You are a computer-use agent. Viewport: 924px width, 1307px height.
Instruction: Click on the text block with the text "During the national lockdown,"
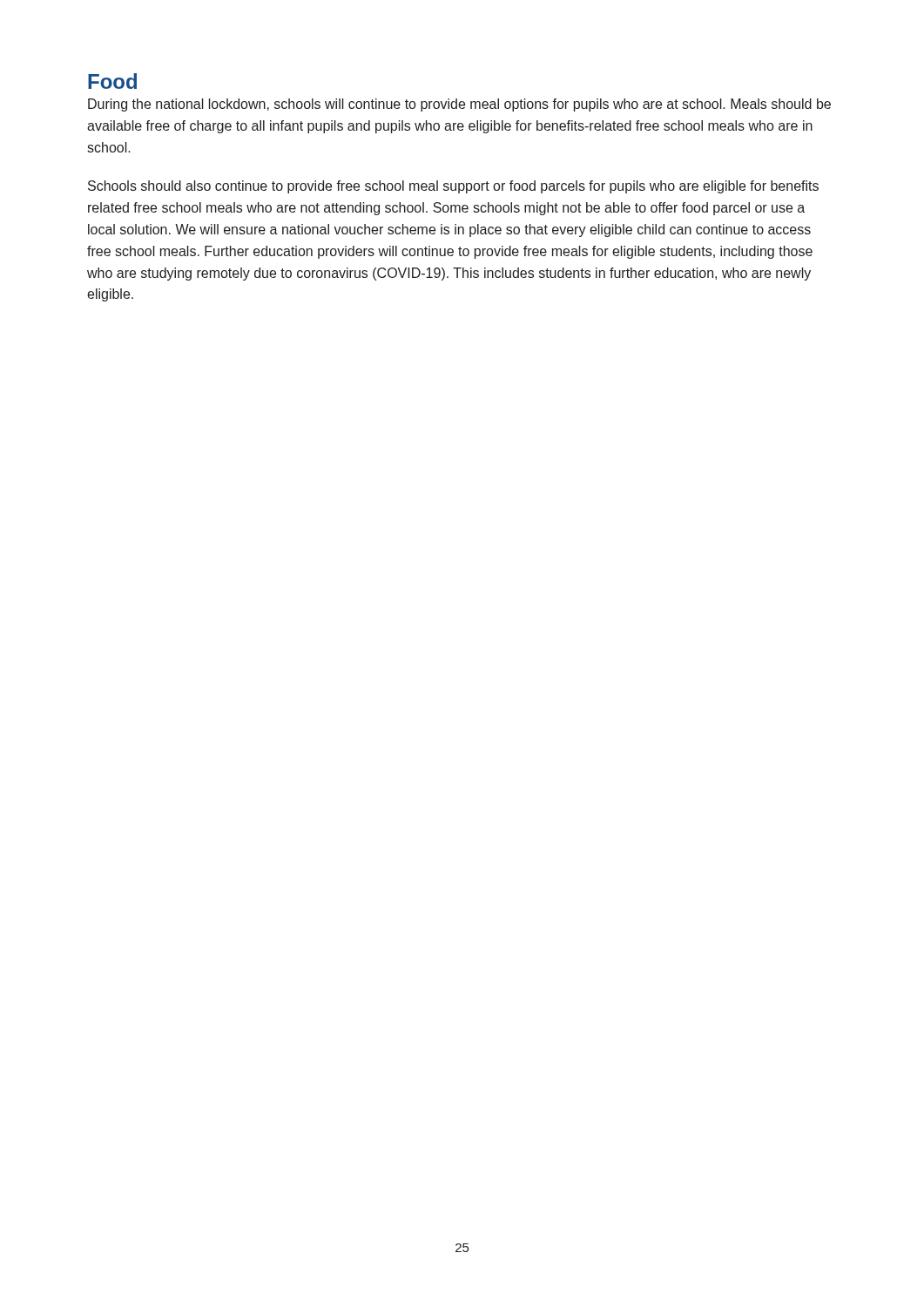(459, 126)
